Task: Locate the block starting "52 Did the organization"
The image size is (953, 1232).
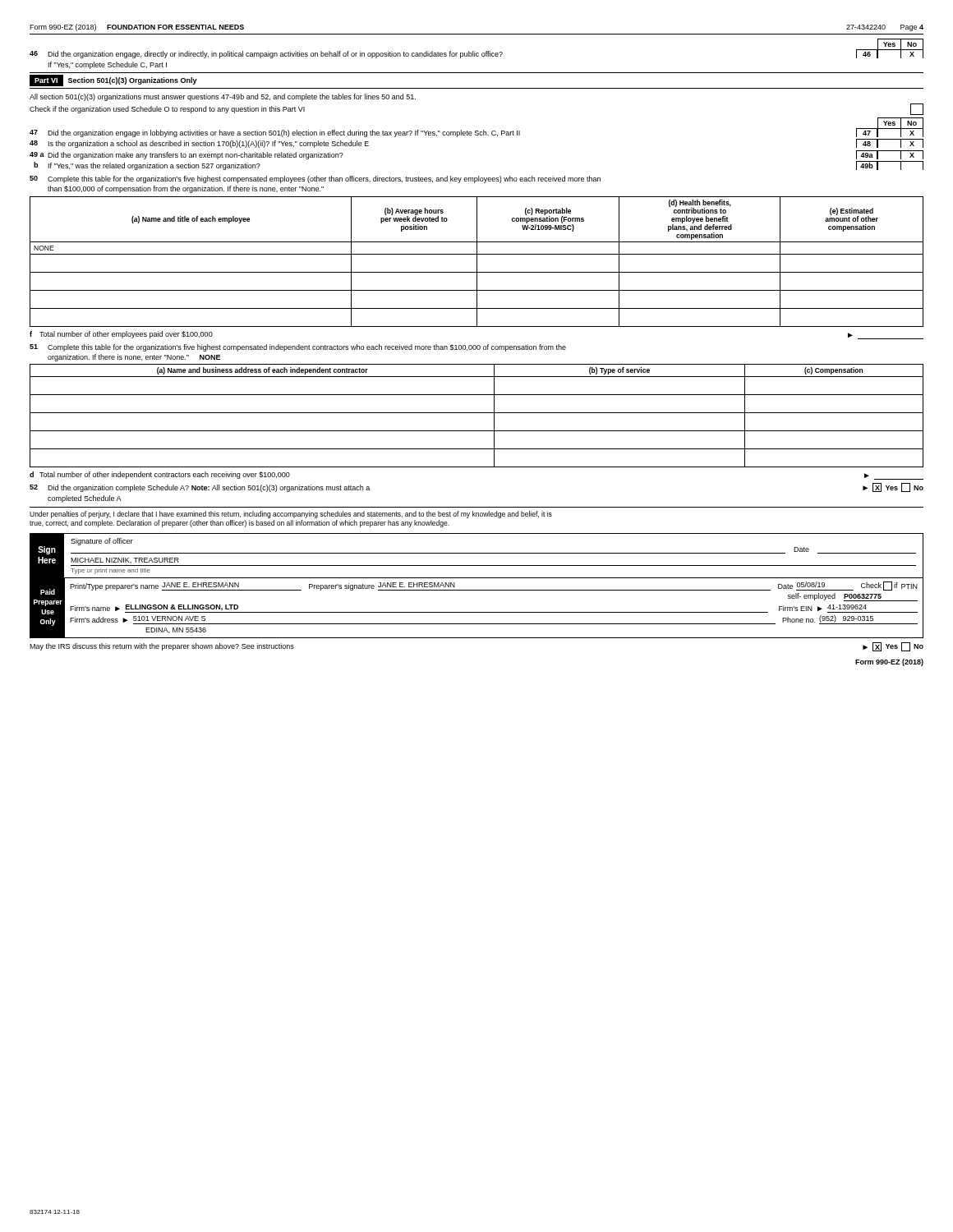Action: click(x=208, y=487)
